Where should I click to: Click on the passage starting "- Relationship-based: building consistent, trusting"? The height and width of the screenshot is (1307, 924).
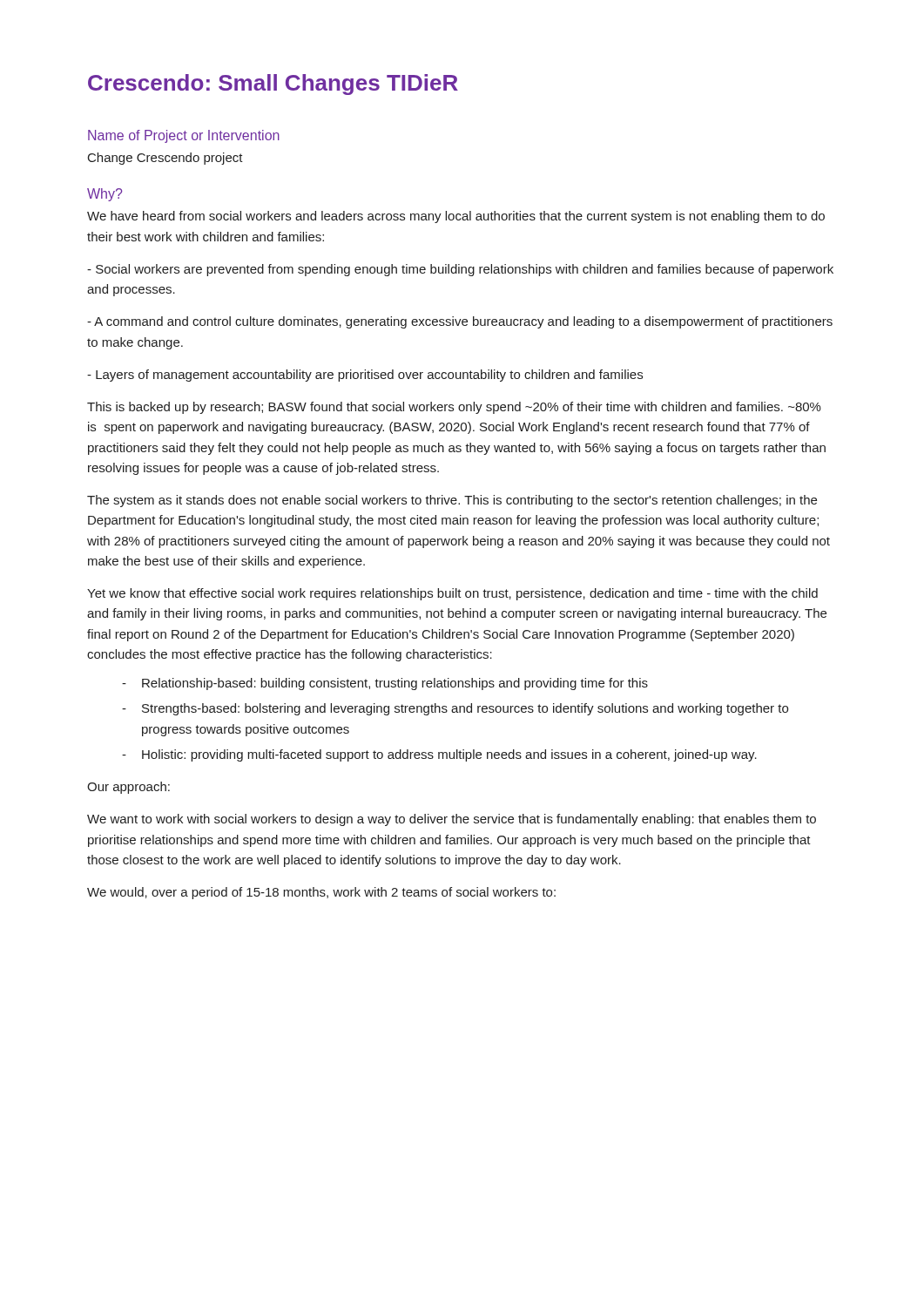coord(479,683)
